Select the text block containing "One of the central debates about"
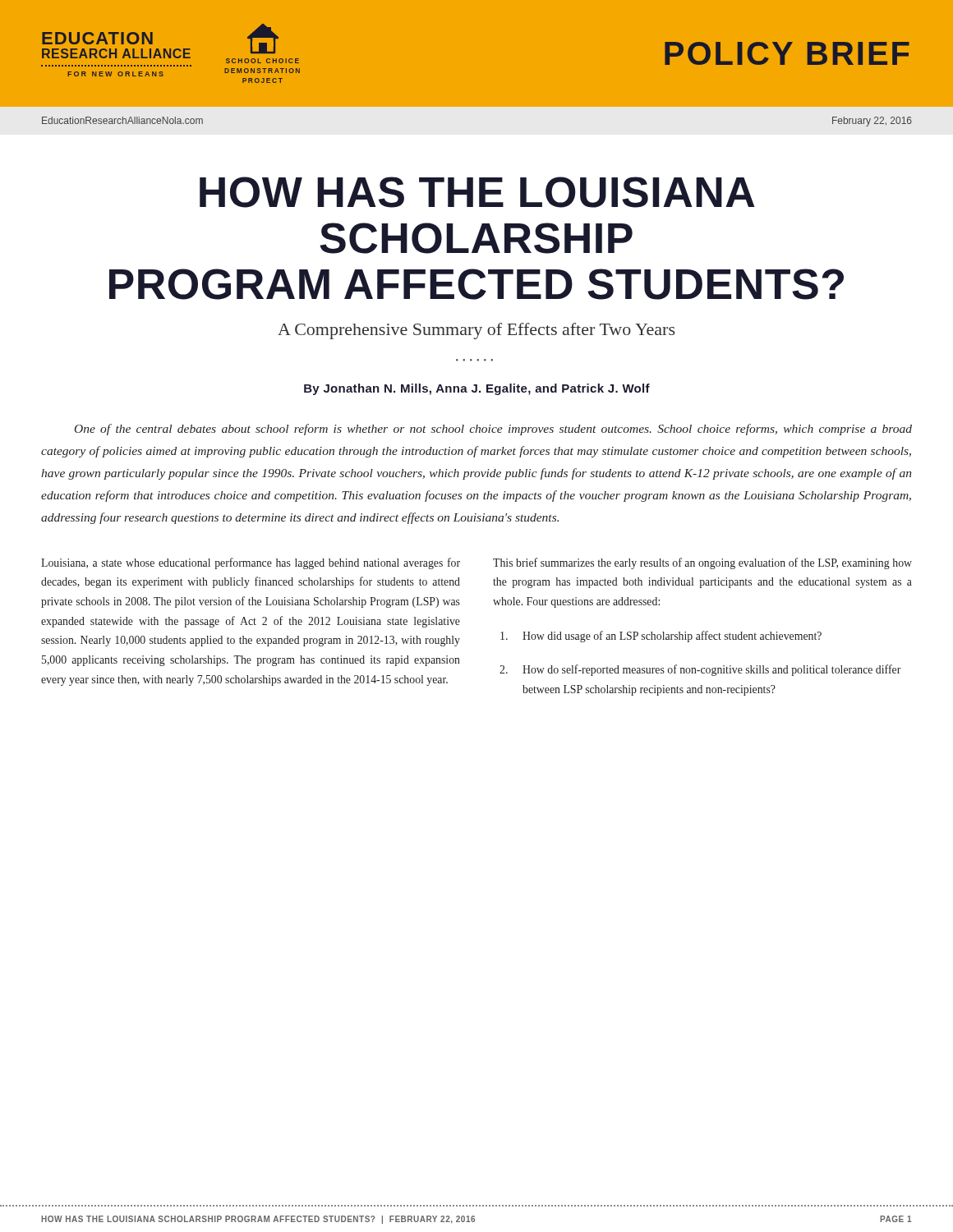 [476, 473]
